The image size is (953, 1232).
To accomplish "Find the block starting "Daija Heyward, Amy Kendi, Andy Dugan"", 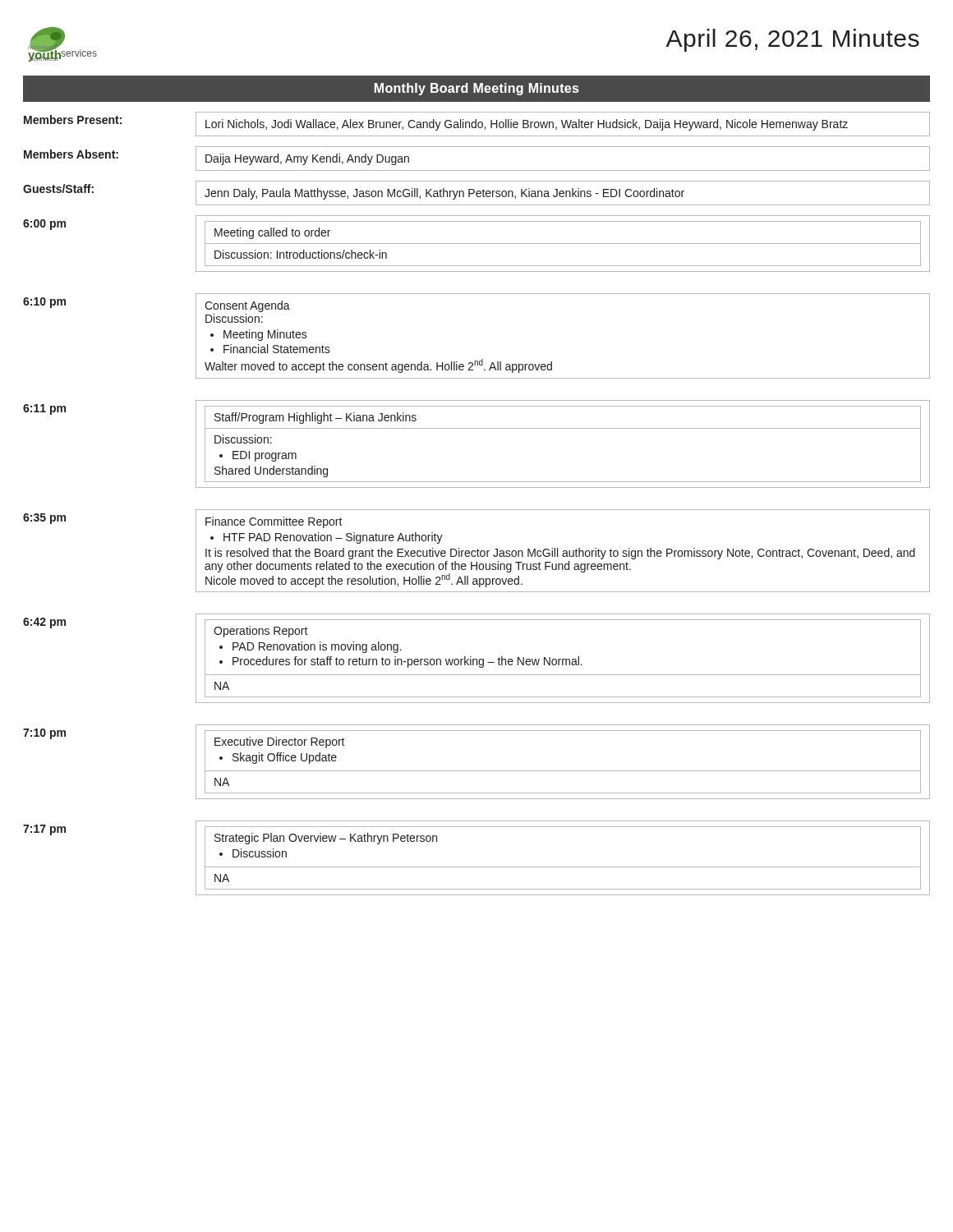I will (307, 158).
